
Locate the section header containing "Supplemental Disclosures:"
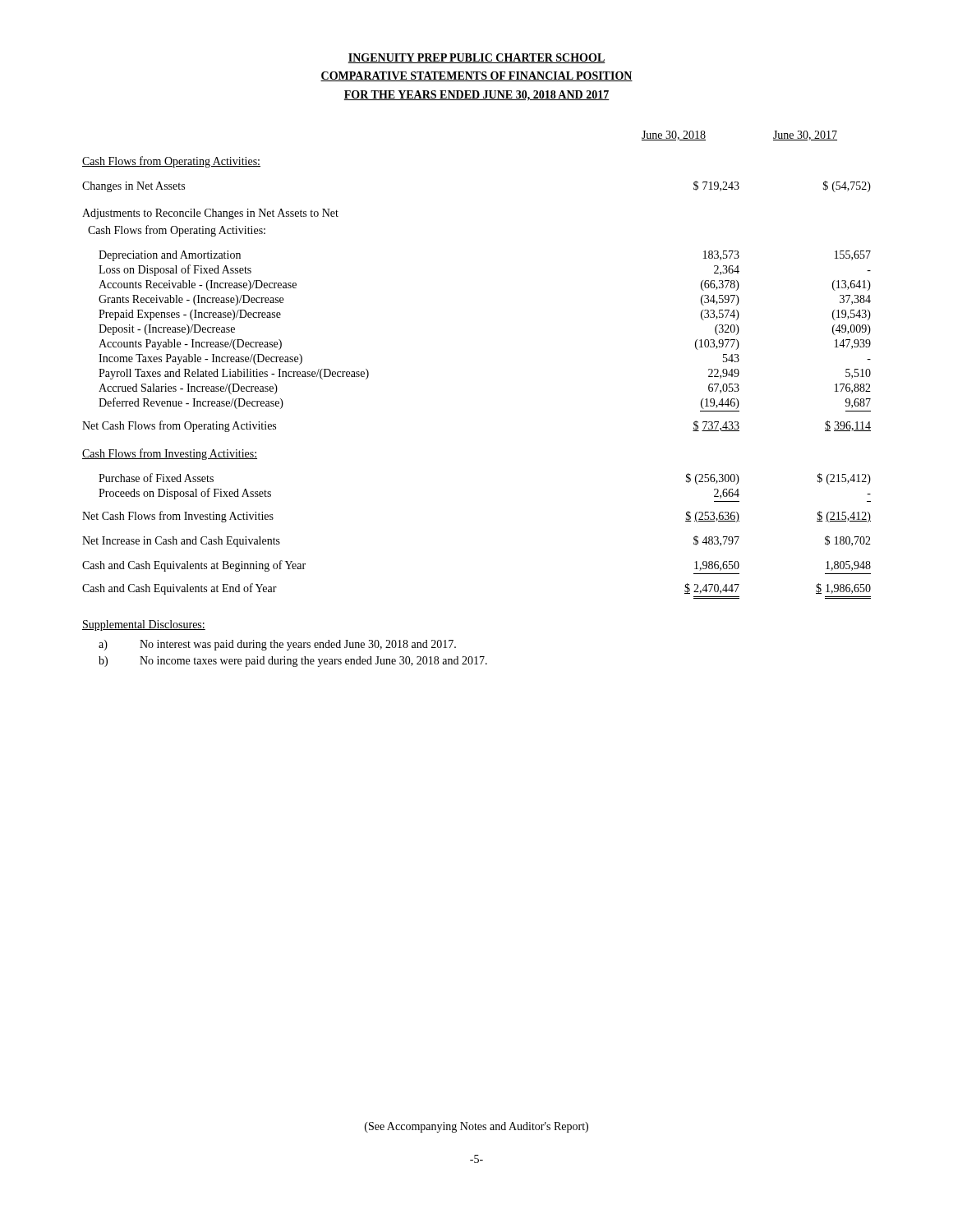click(144, 625)
